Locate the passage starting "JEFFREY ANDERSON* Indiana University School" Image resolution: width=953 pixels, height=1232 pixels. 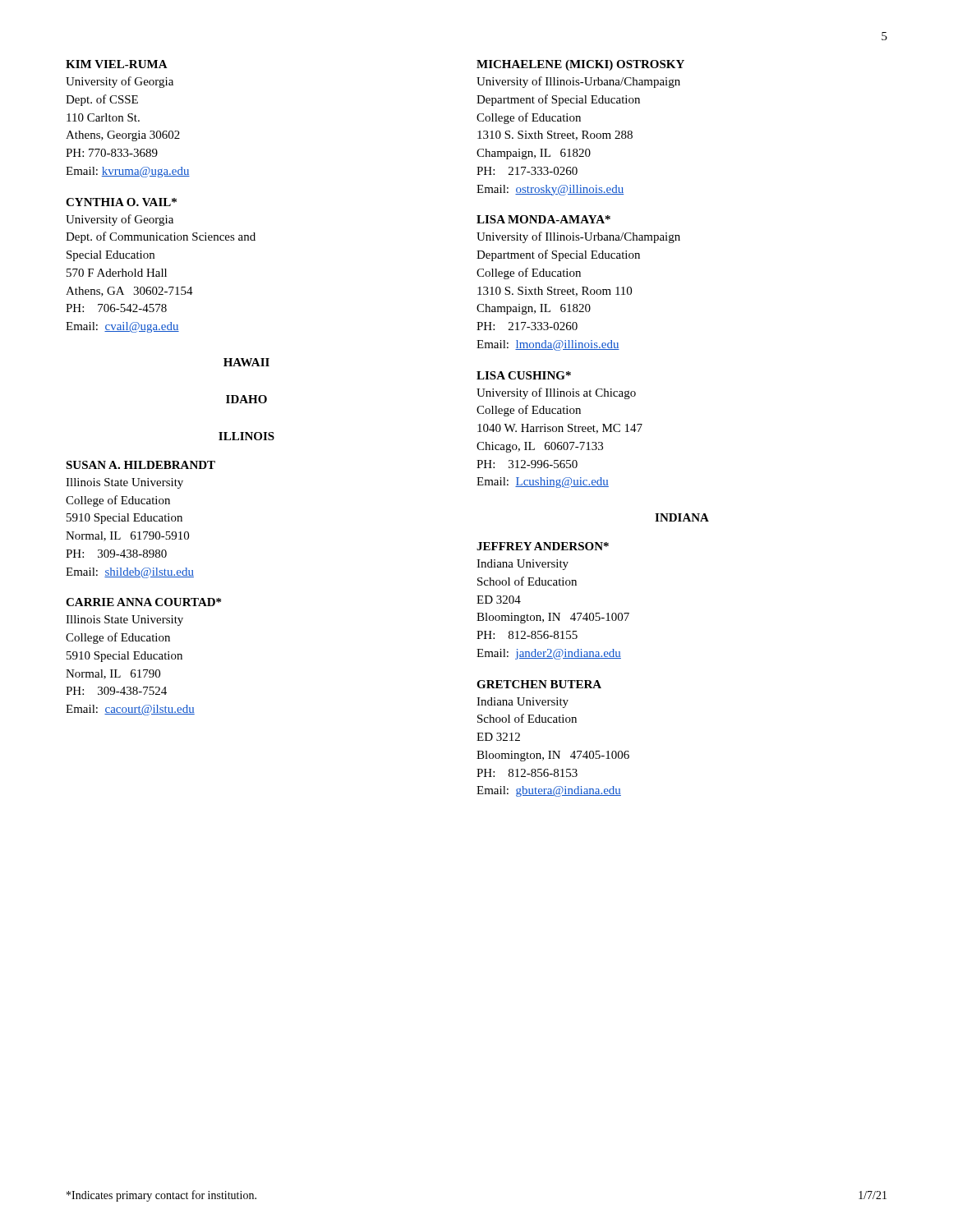543,546
